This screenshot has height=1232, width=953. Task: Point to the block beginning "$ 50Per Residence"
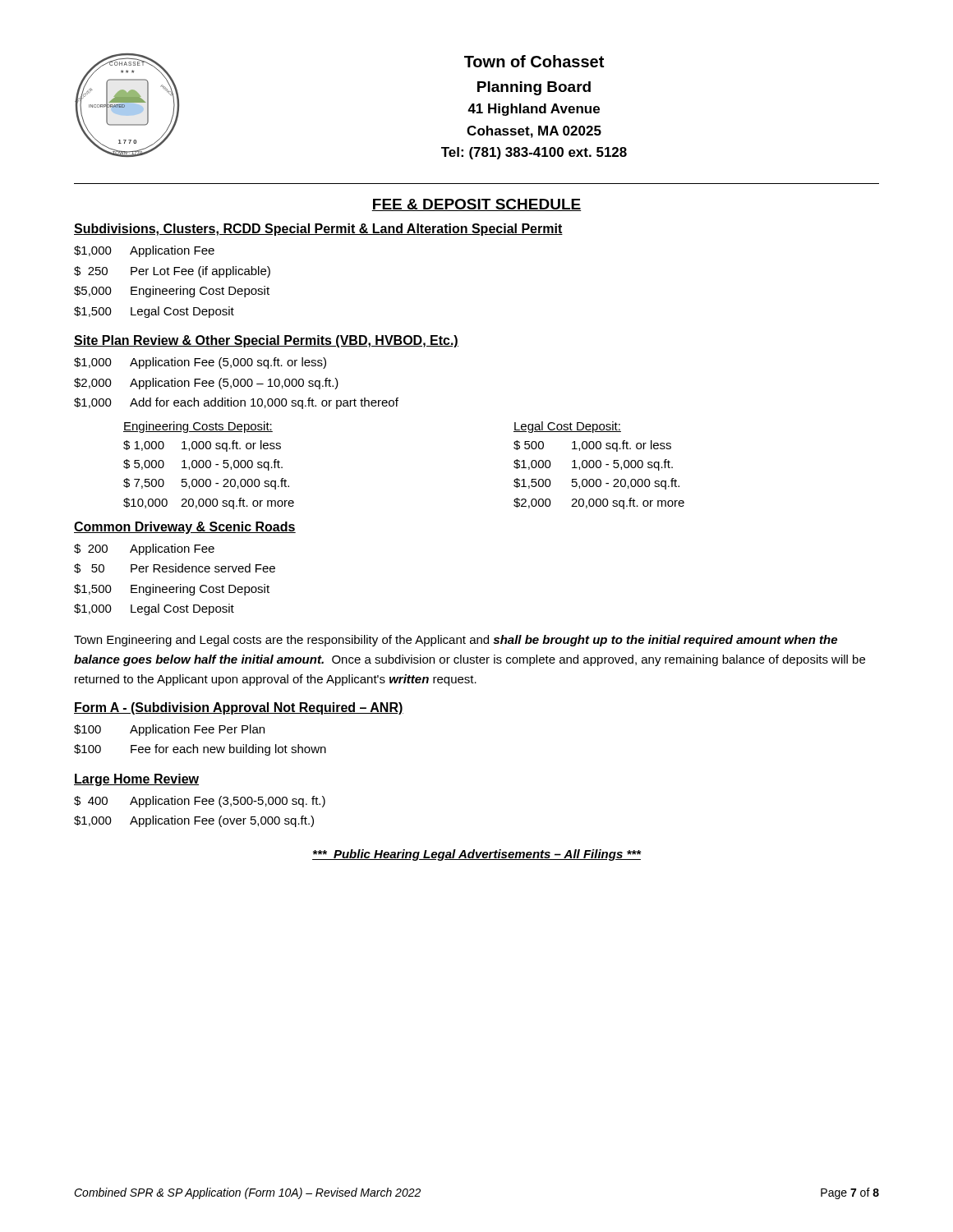[x=175, y=568]
